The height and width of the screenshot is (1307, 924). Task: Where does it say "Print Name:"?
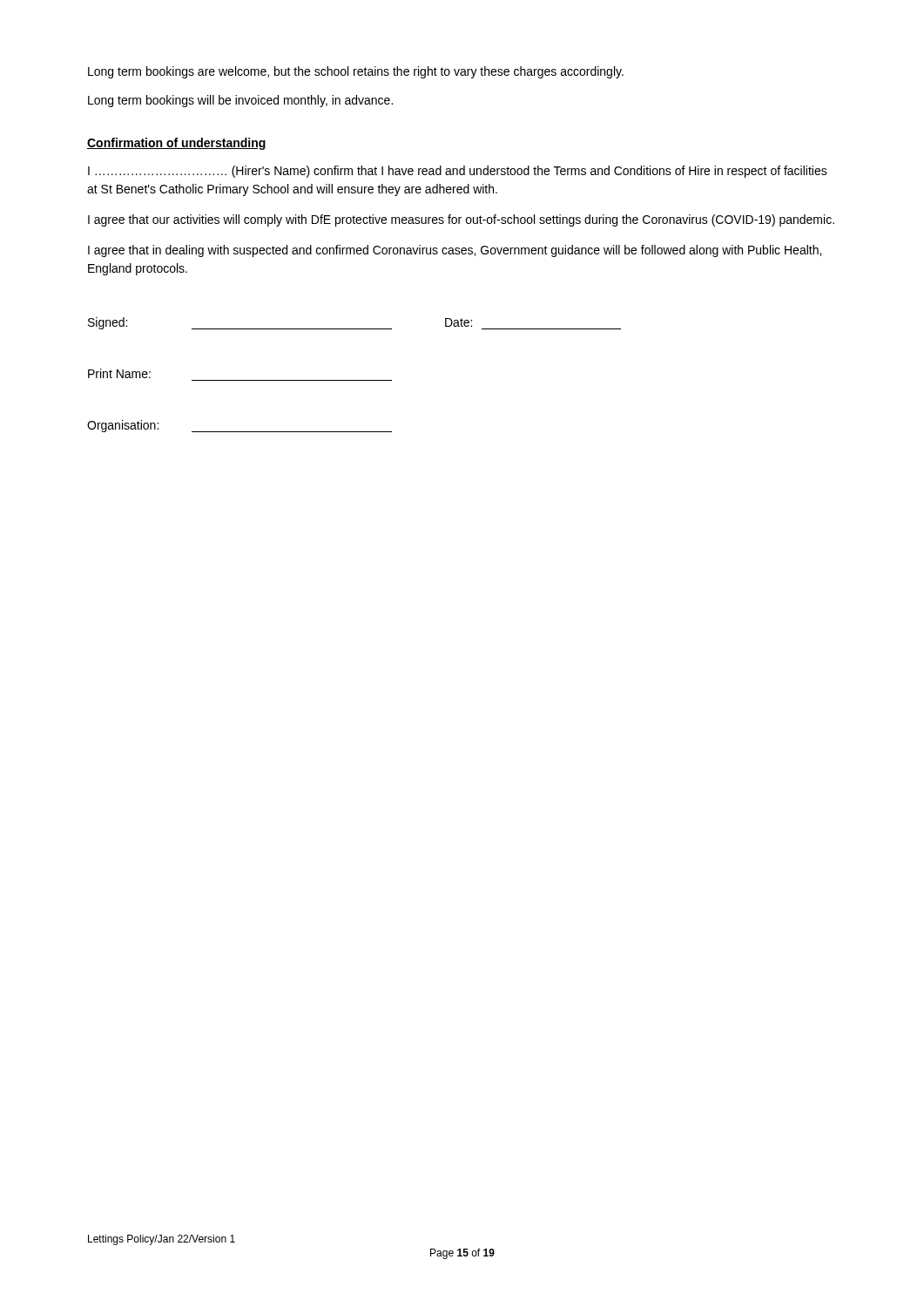(x=240, y=372)
